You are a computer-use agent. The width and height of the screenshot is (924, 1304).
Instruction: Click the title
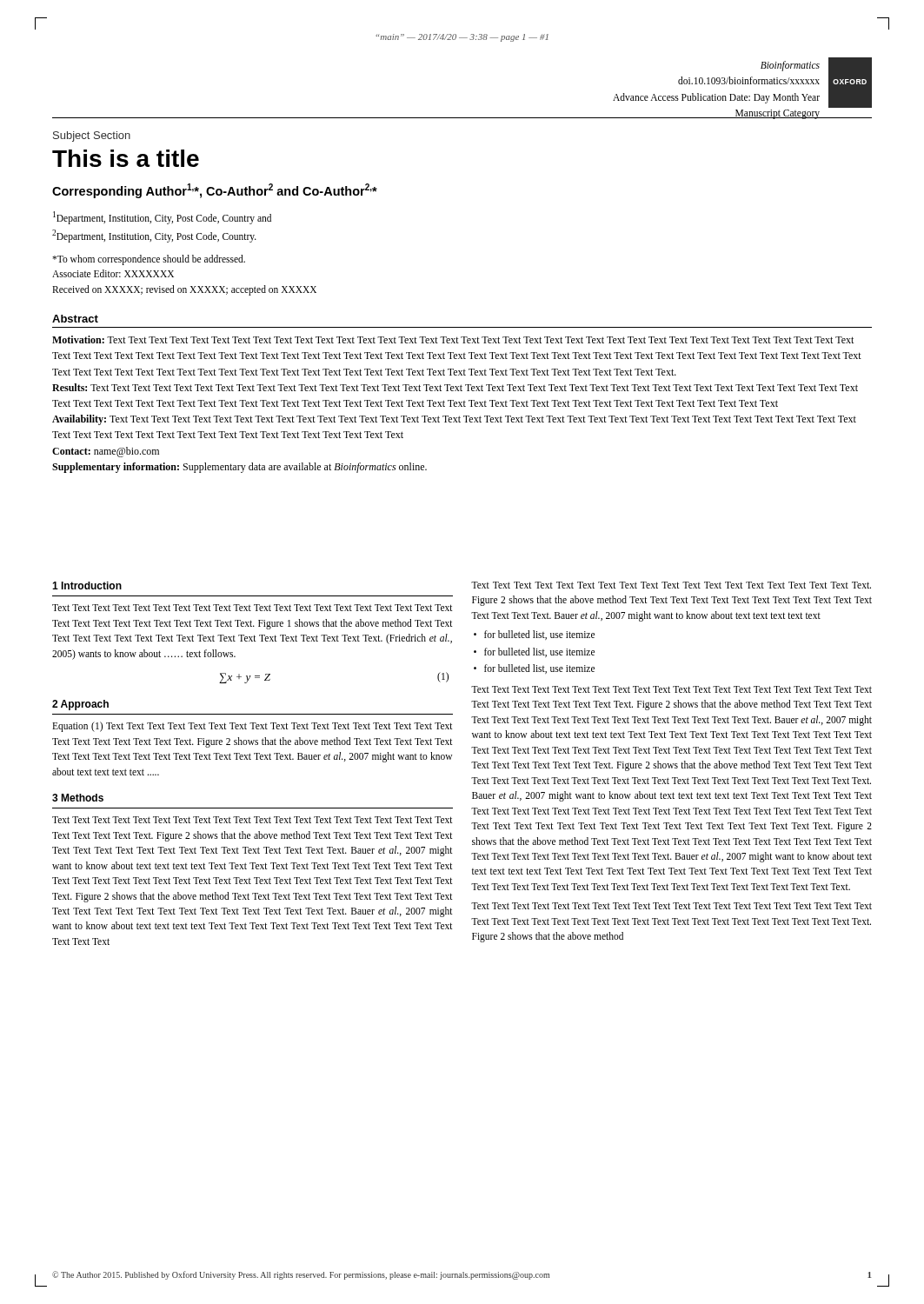(x=126, y=159)
